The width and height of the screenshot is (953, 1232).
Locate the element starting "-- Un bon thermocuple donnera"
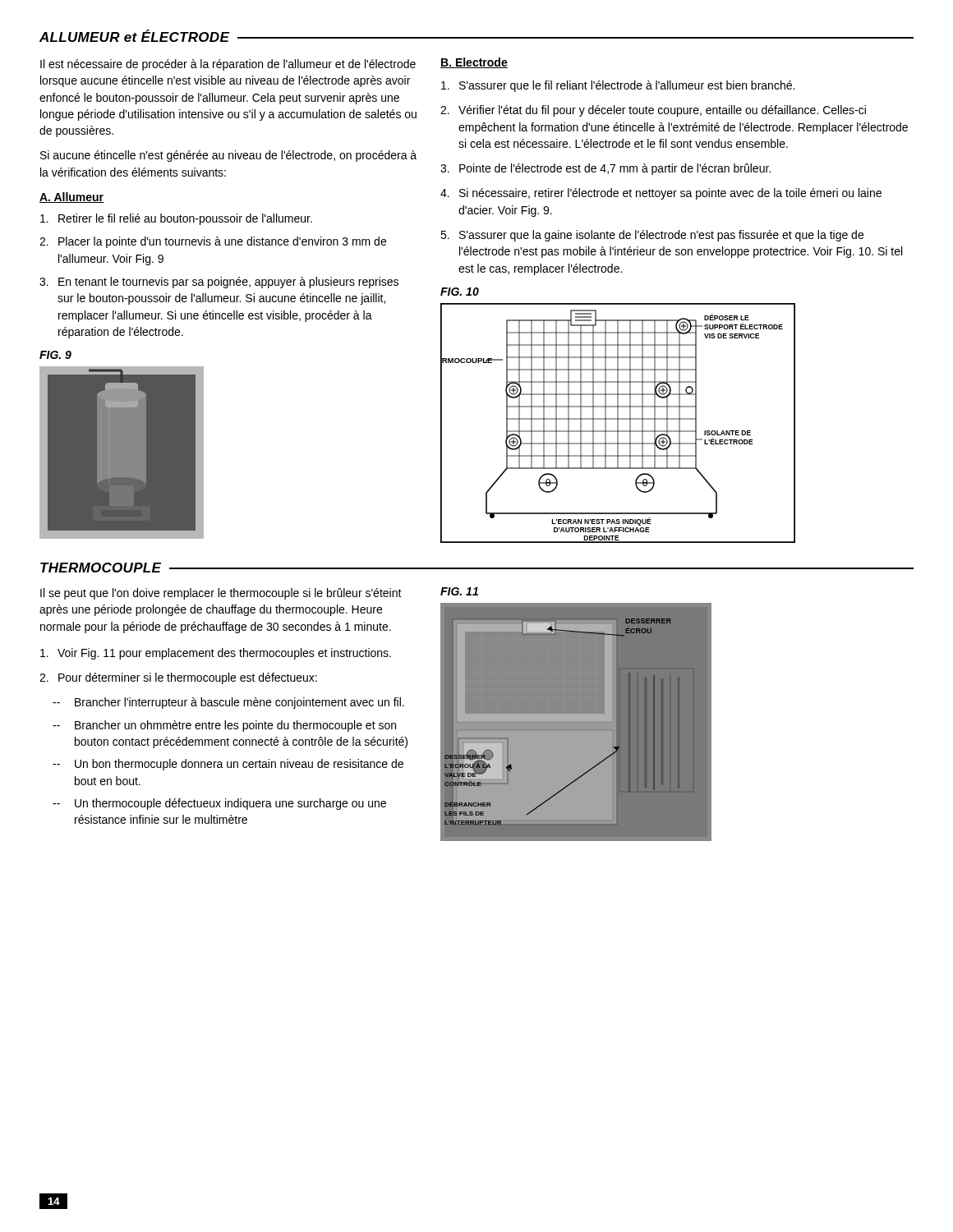click(x=235, y=773)
